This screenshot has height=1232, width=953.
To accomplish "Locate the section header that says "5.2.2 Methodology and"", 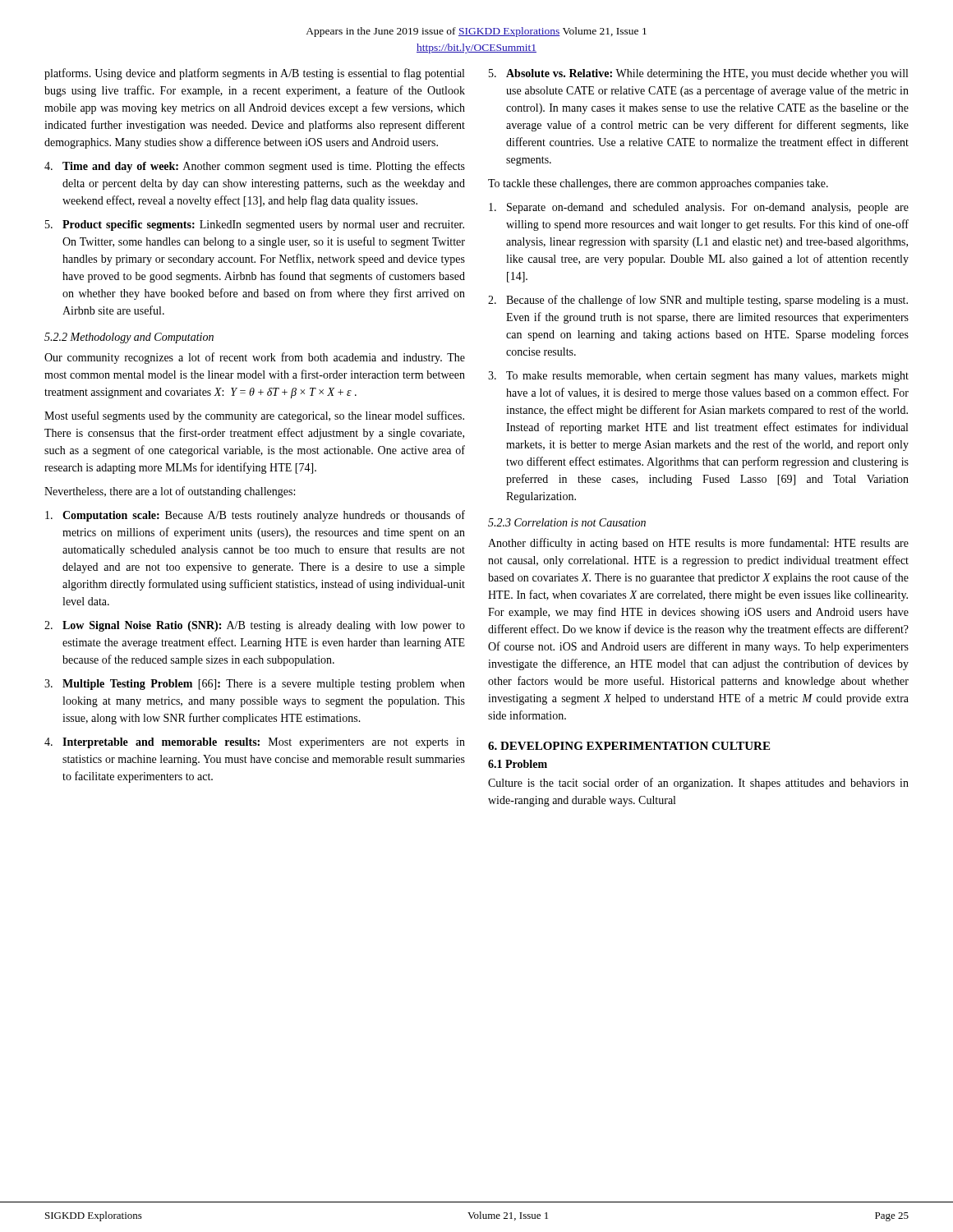I will click(129, 337).
